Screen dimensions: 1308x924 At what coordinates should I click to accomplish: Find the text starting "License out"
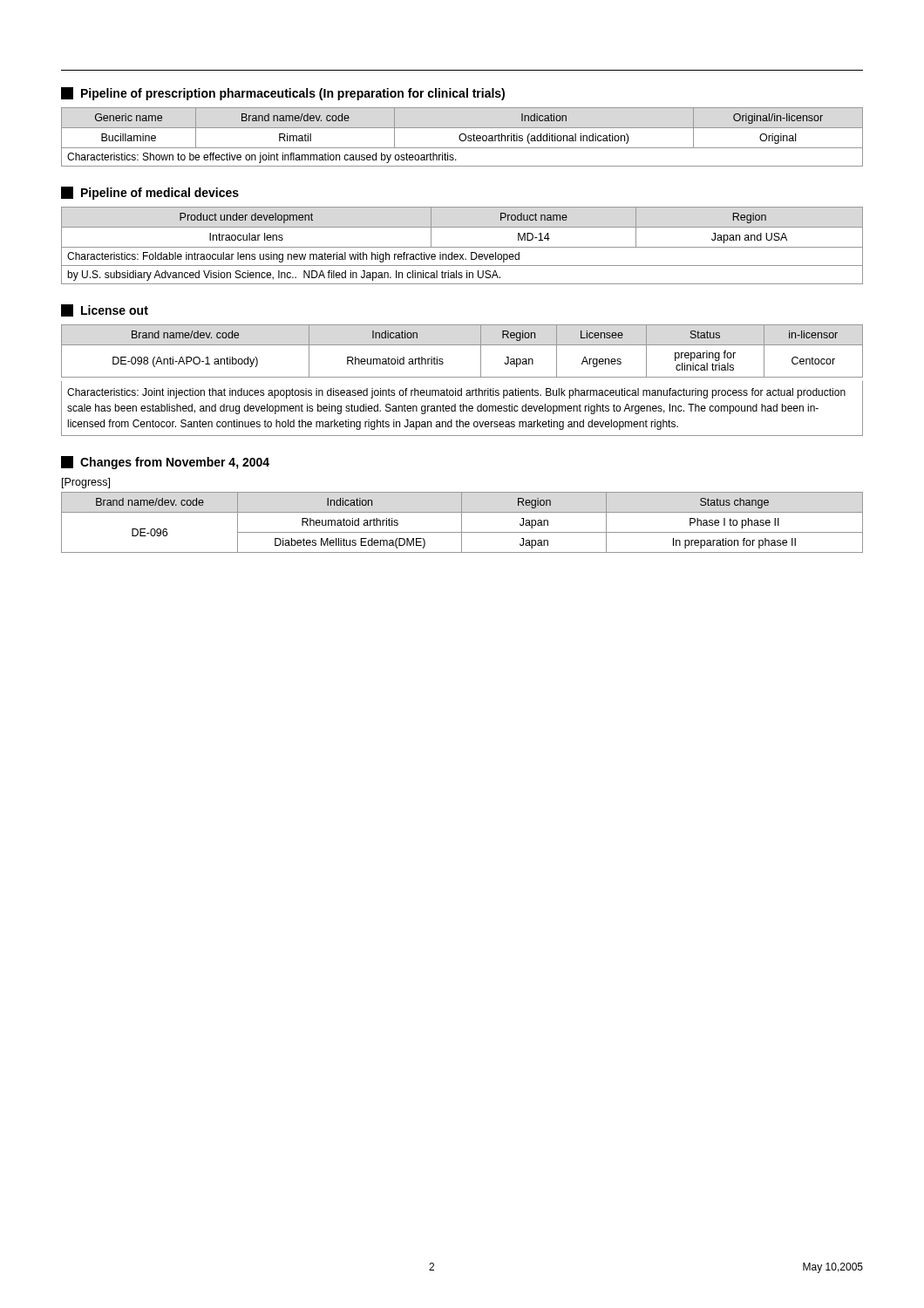105,310
